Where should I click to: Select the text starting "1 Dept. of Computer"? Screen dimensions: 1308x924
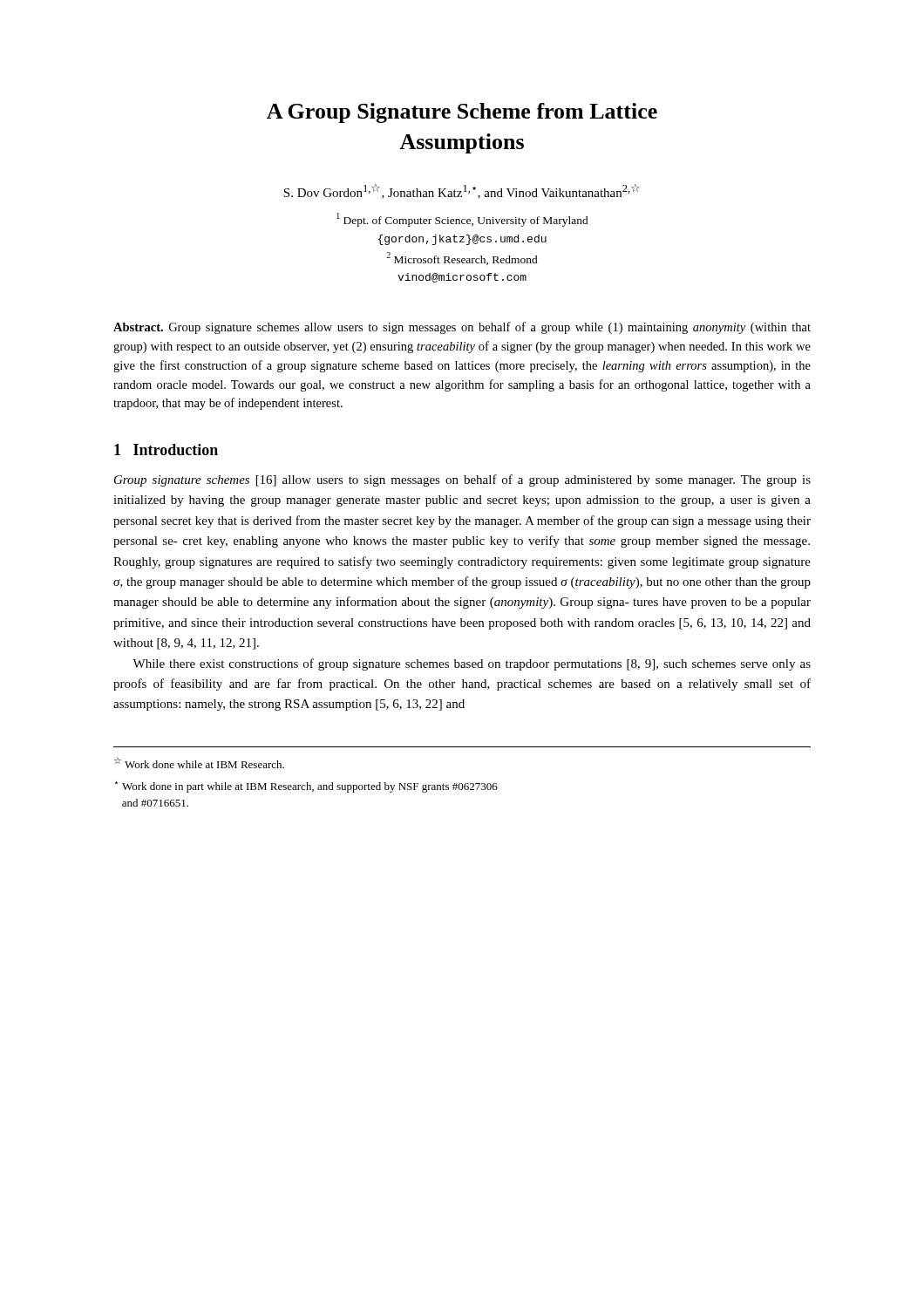point(462,248)
